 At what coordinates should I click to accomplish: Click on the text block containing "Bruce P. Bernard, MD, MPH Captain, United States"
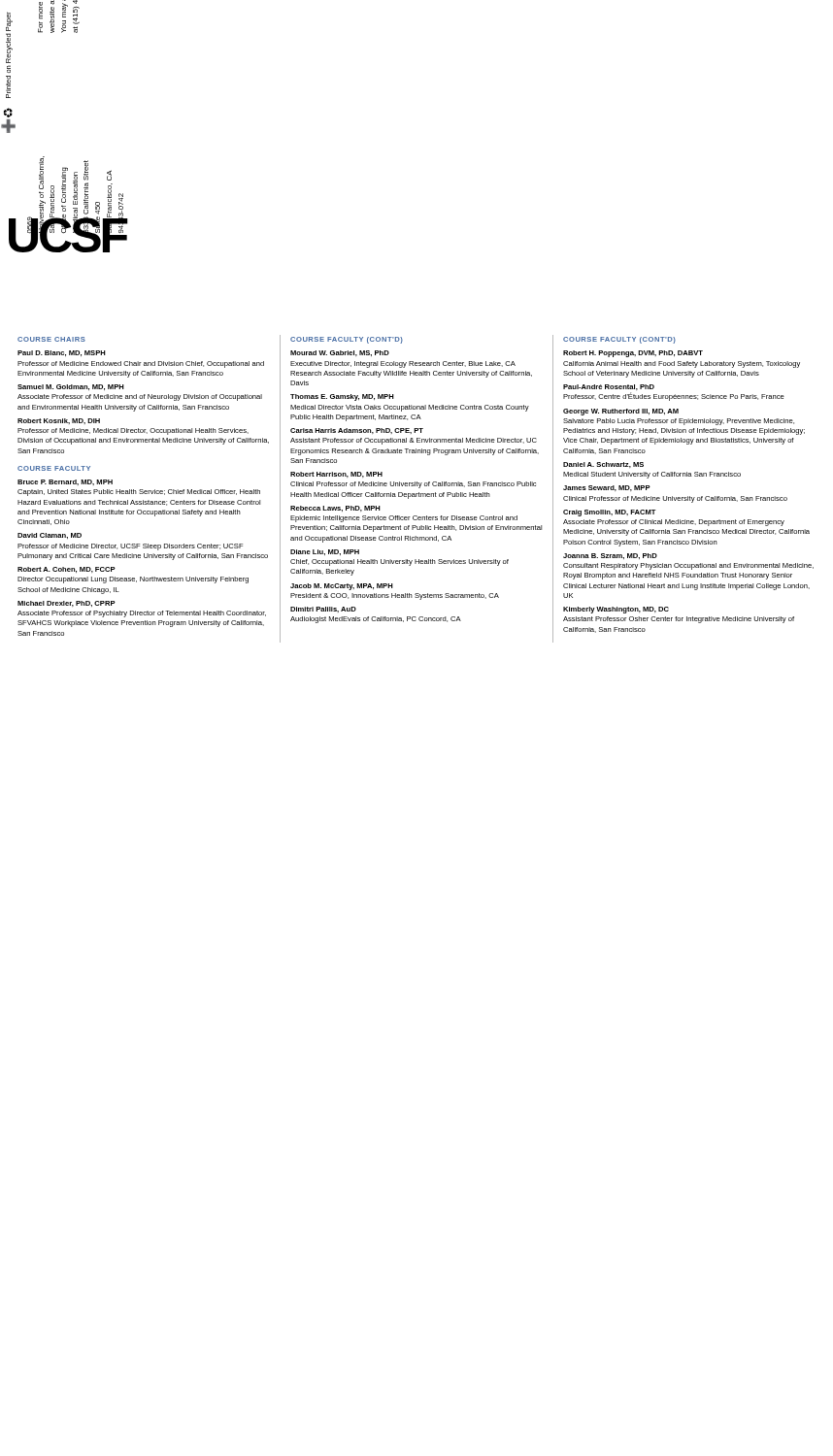pyautogui.click(x=144, y=558)
